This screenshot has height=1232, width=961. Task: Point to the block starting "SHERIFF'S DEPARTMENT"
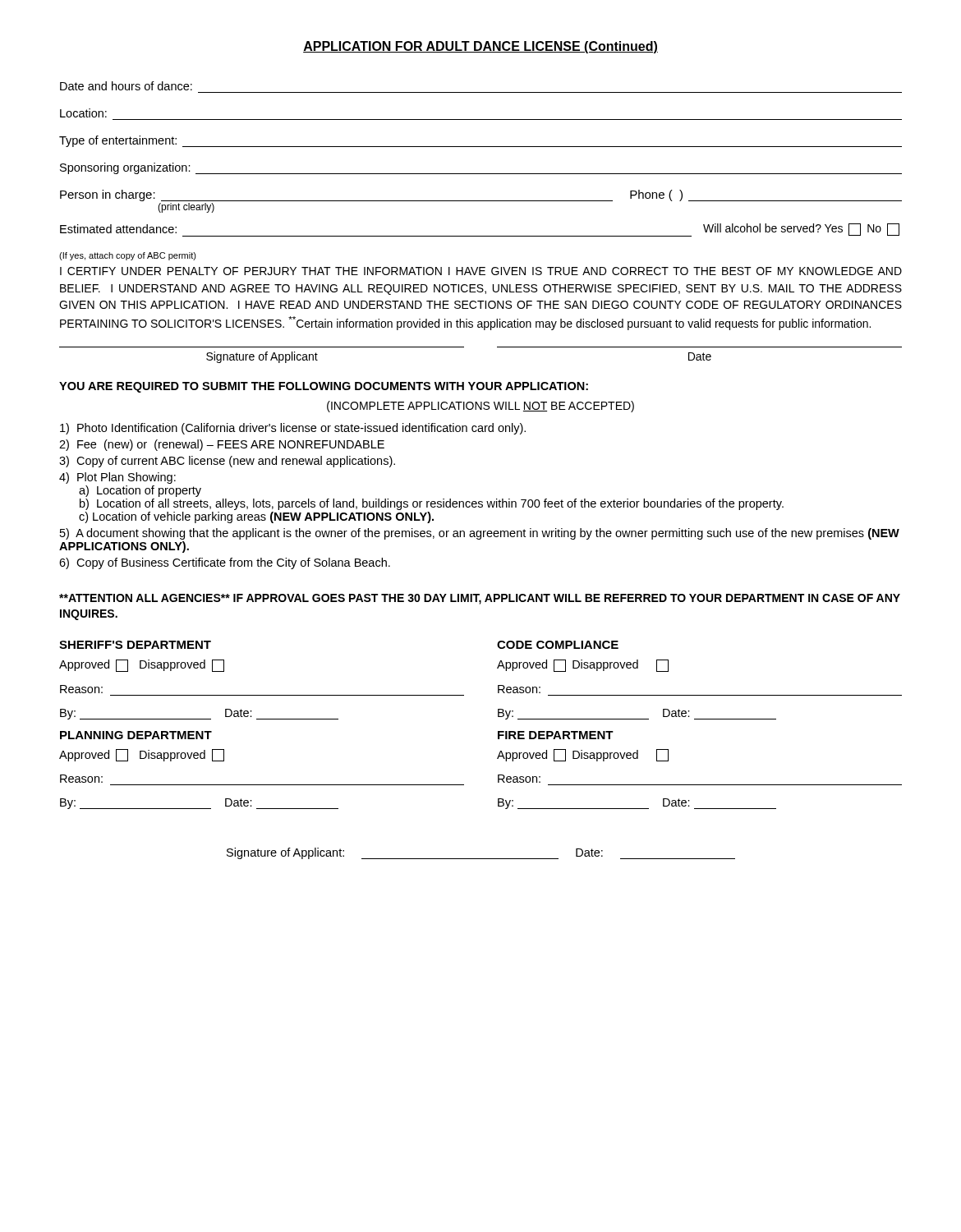point(135,644)
